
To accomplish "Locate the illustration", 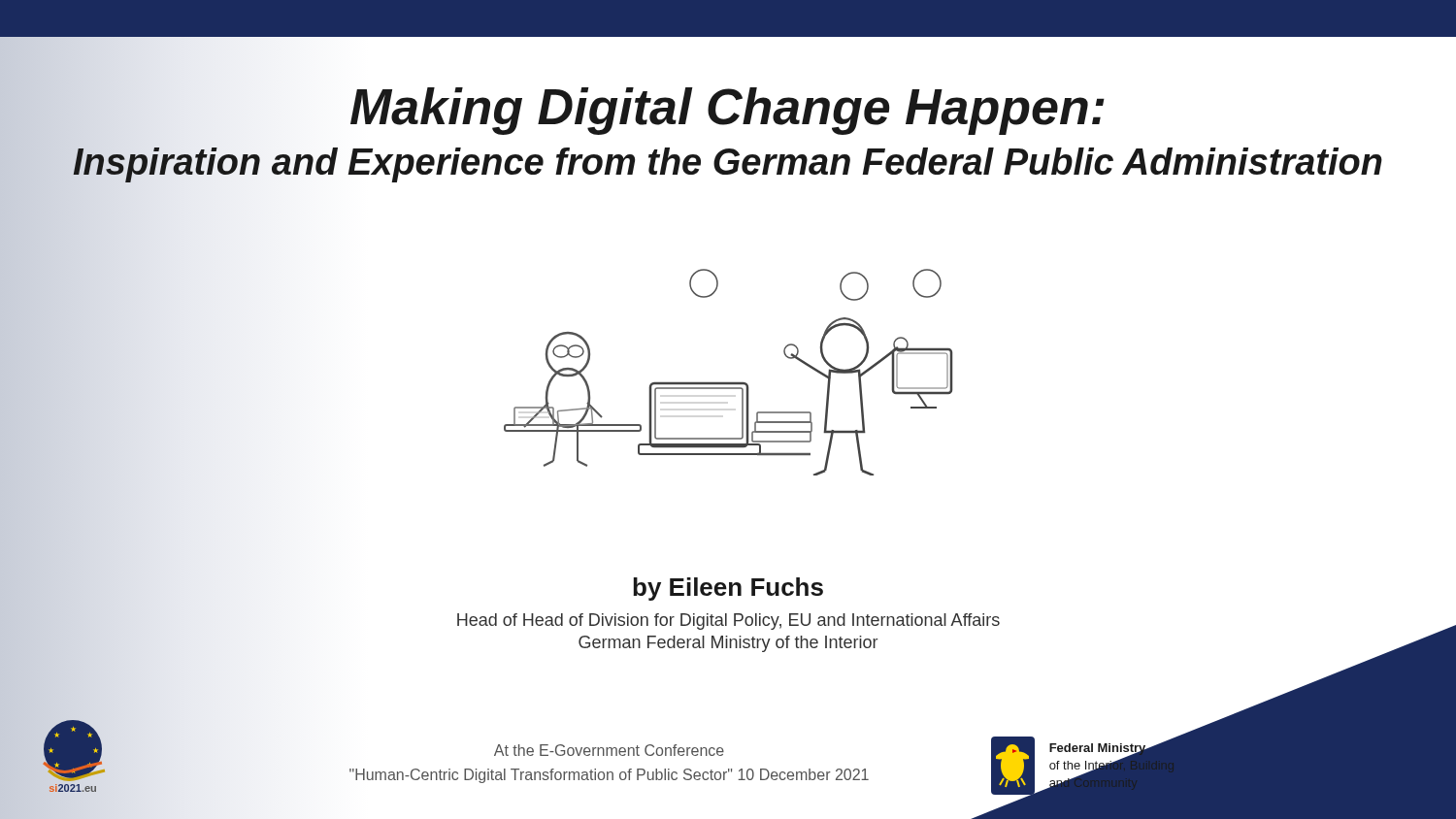I will pos(728,340).
